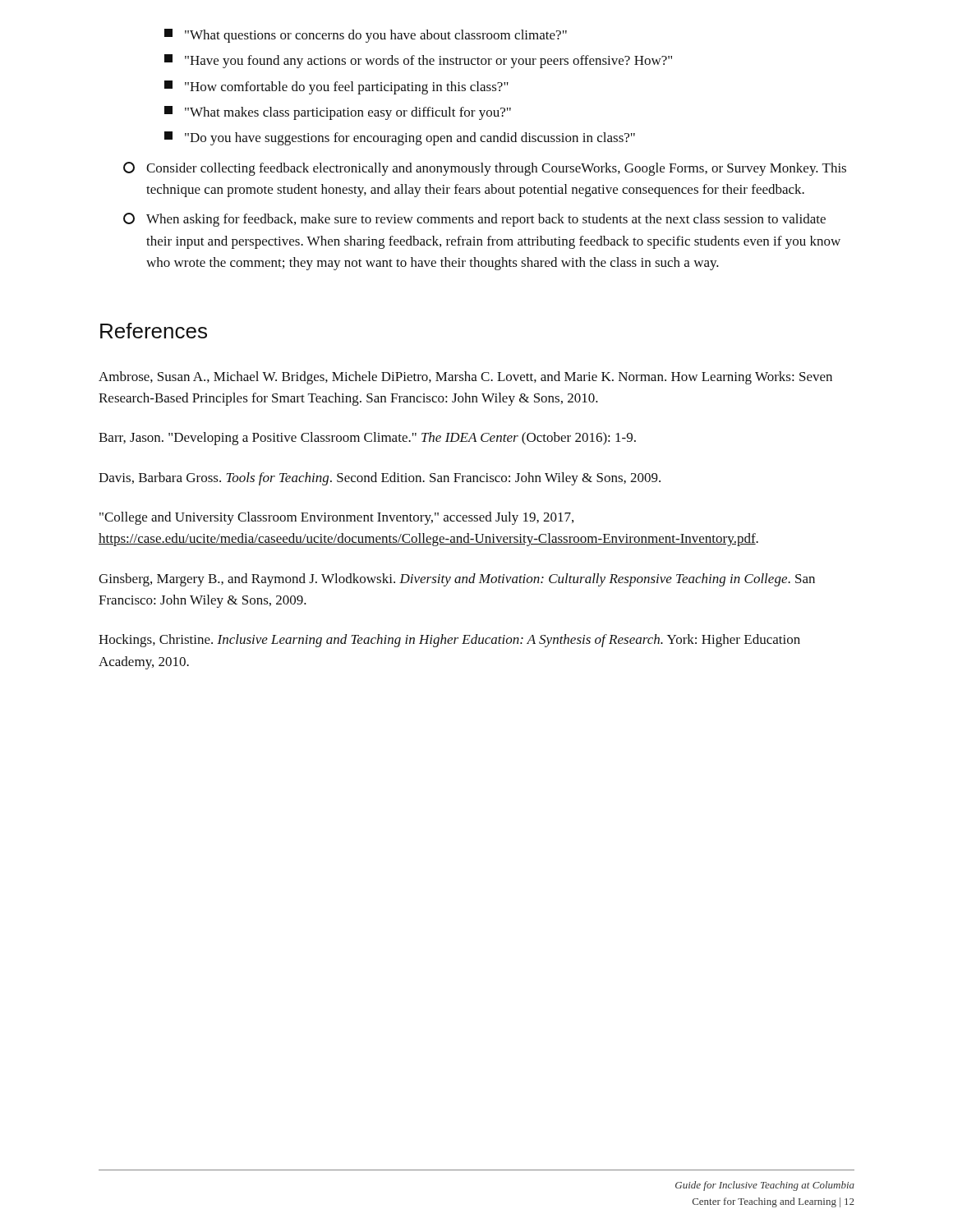Where is the passage that starts "Davis, Barbara Gross. Tools for Teaching. Second Edition."?
This screenshot has height=1232, width=953.
(380, 477)
